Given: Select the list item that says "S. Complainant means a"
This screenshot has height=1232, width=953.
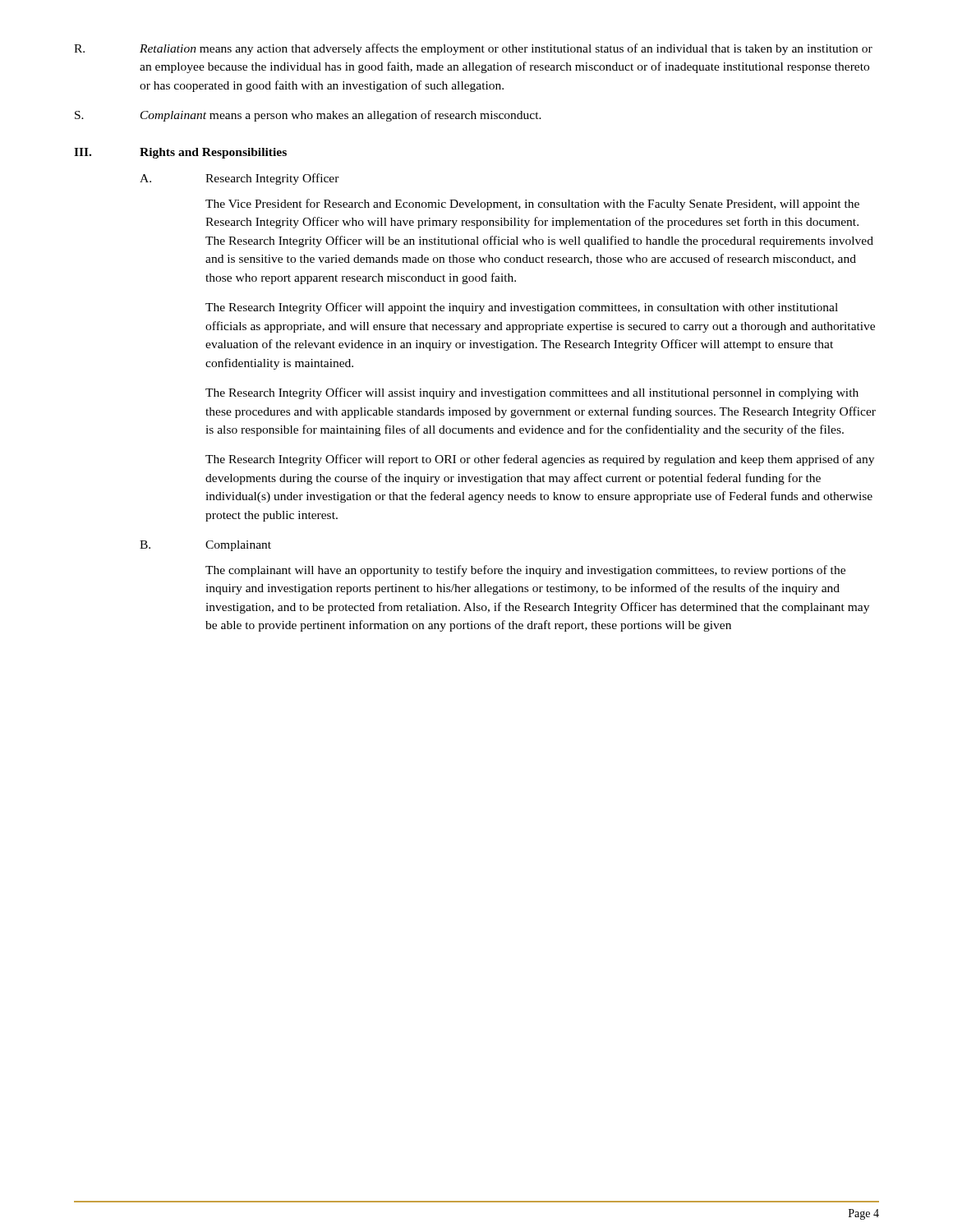Looking at the screenshot, I should click(x=476, y=116).
